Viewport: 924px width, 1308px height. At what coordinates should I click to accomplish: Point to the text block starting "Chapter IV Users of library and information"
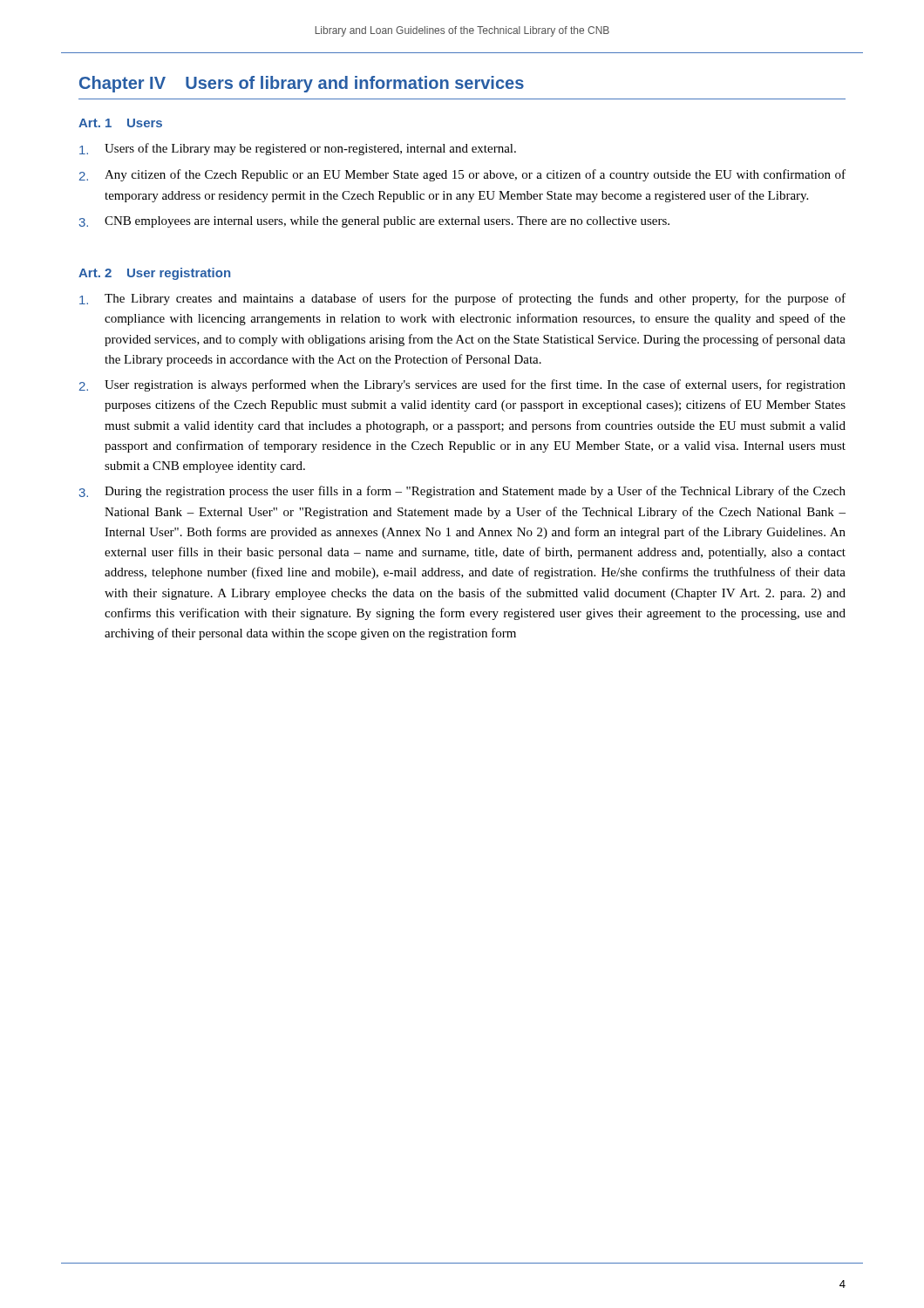tap(301, 83)
